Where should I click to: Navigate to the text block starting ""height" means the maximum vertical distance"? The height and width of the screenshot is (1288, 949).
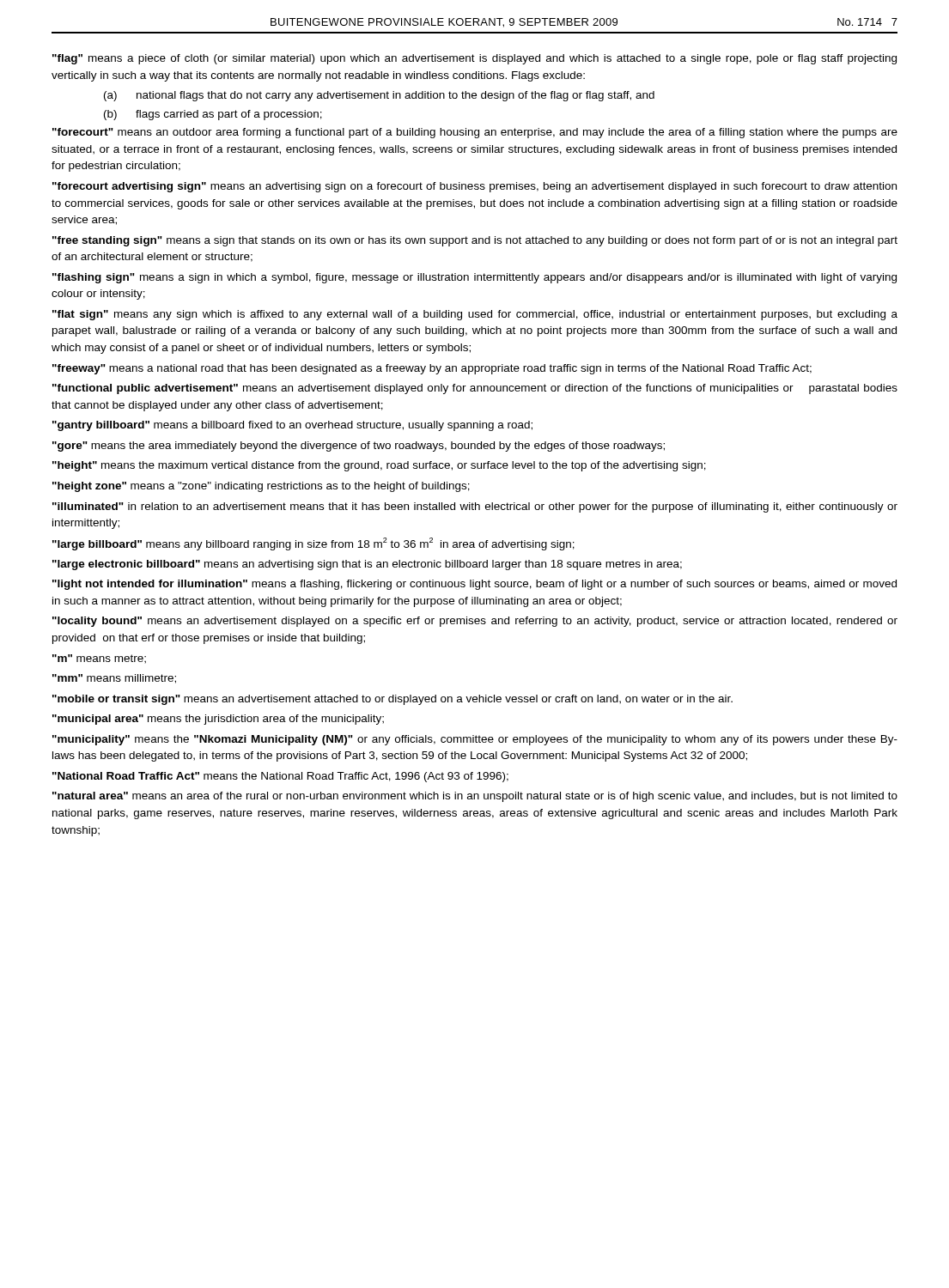[379, 465]
